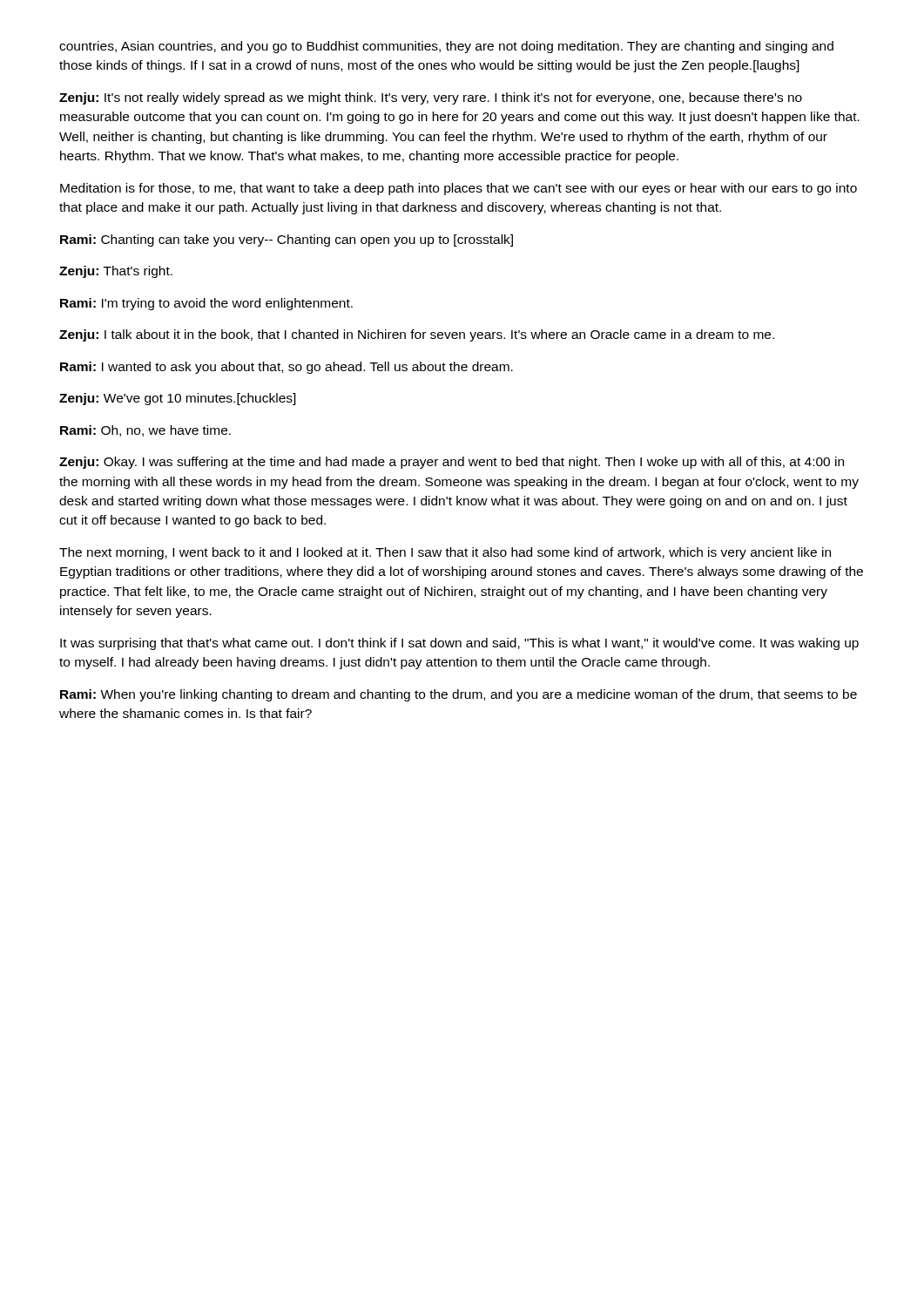Where does it say "Zenju: That's right."?
This screenshot has height=1307, width=924.
tap(116, 271)
